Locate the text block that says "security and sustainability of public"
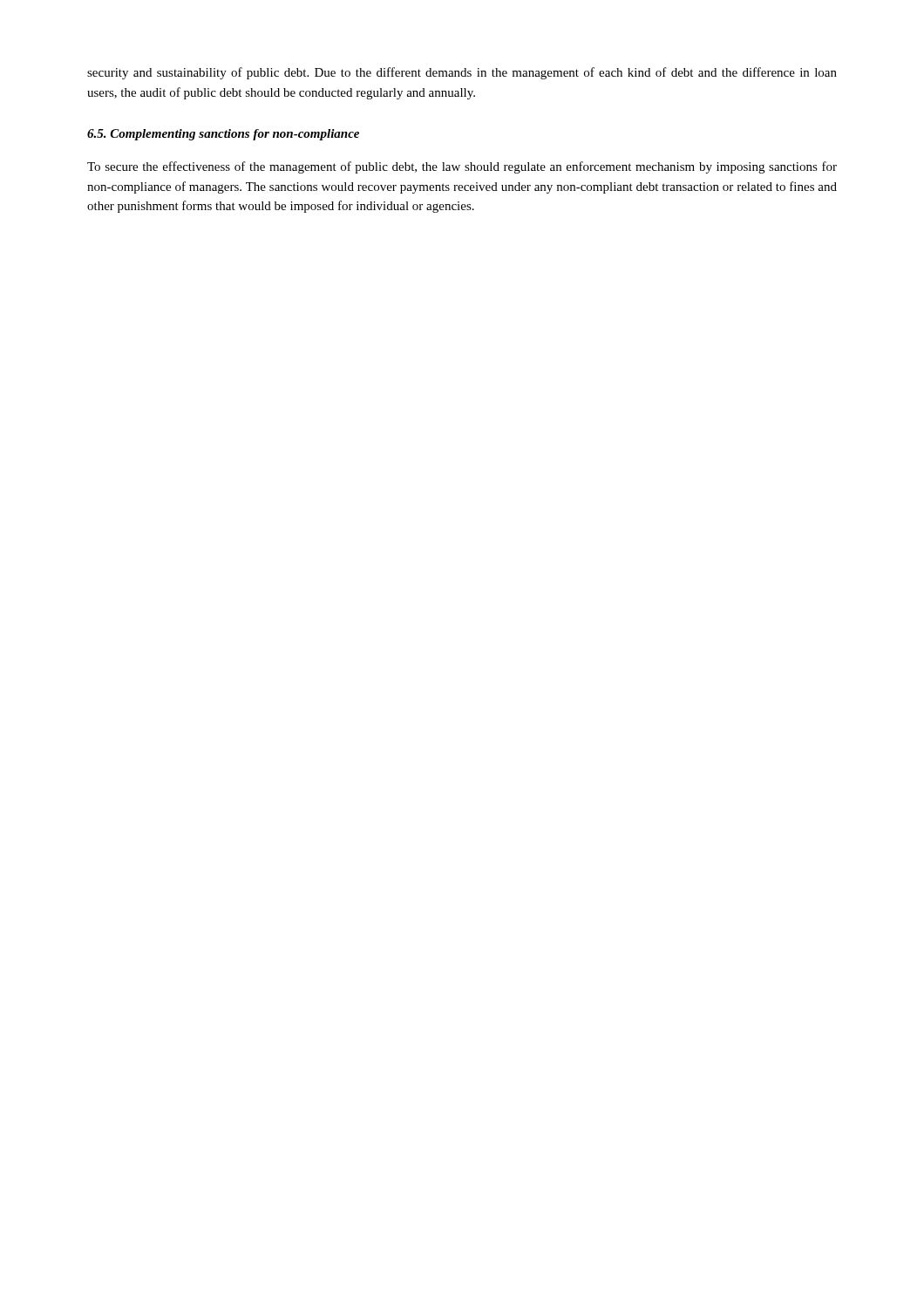Viewport: 924px width, 1308px height. pos(462,82)
